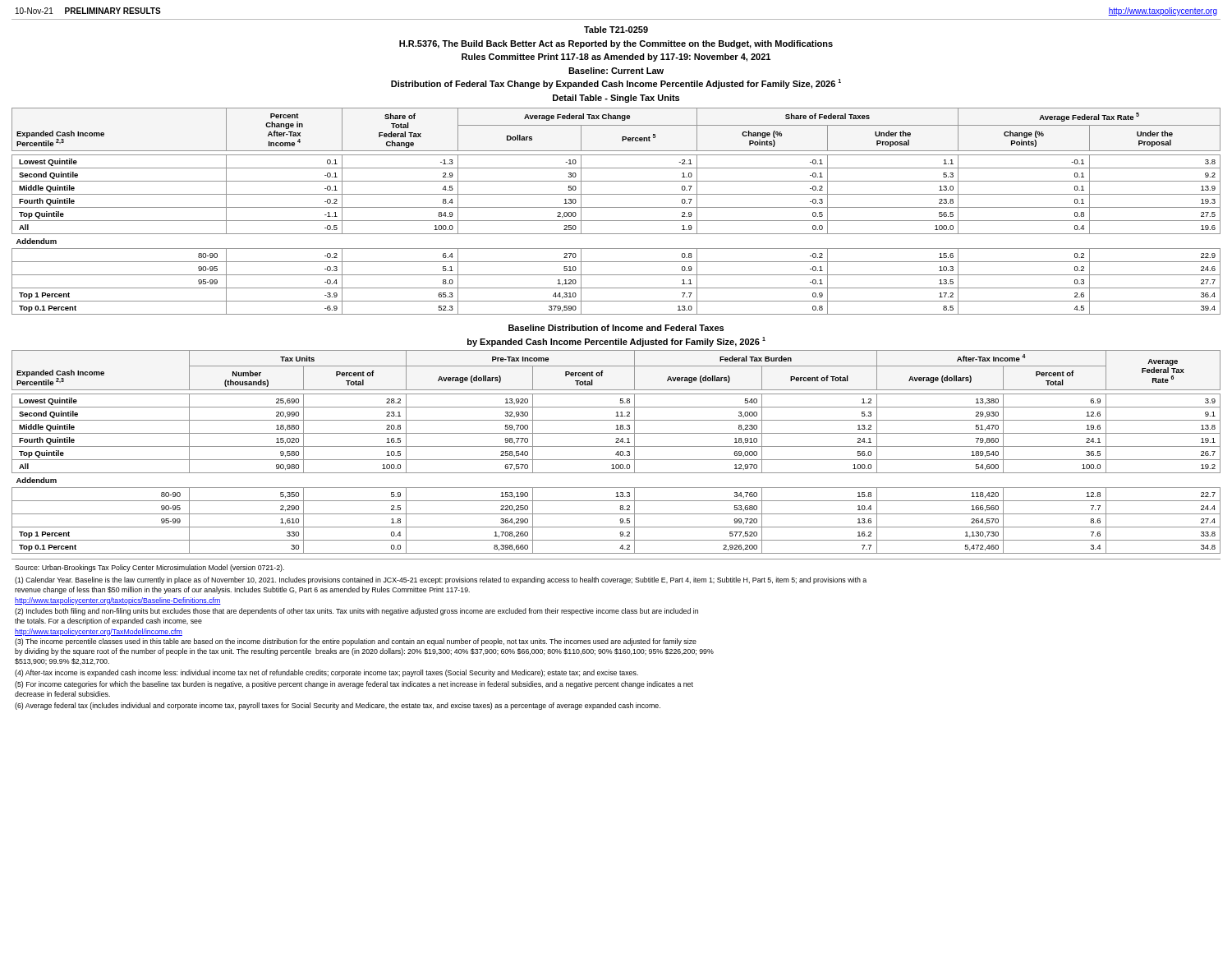Click the section header
The image size is (1232, 953).
pos(616,335)
